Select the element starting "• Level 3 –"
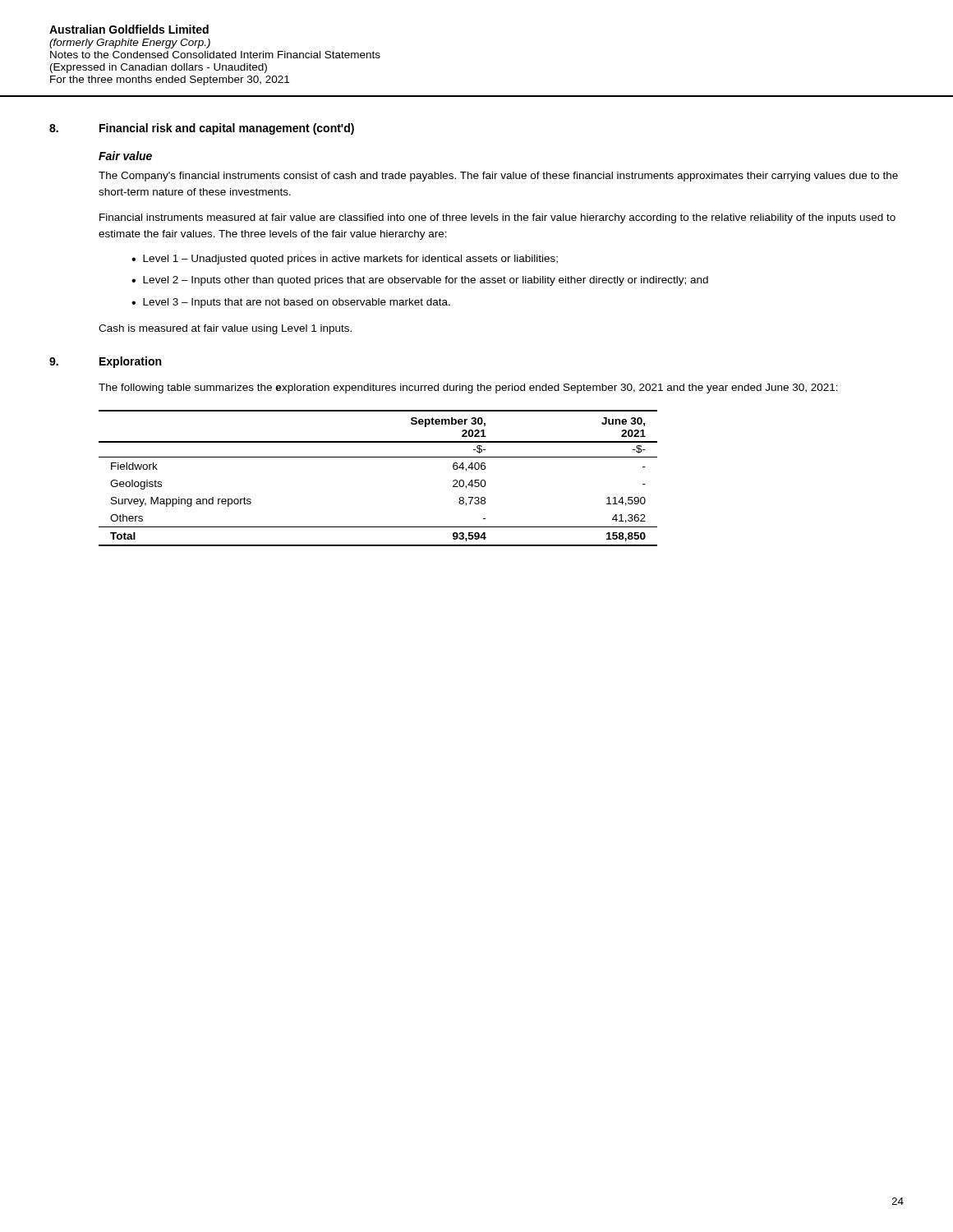This screenshot has width=953, height=1232. point(291,303)
